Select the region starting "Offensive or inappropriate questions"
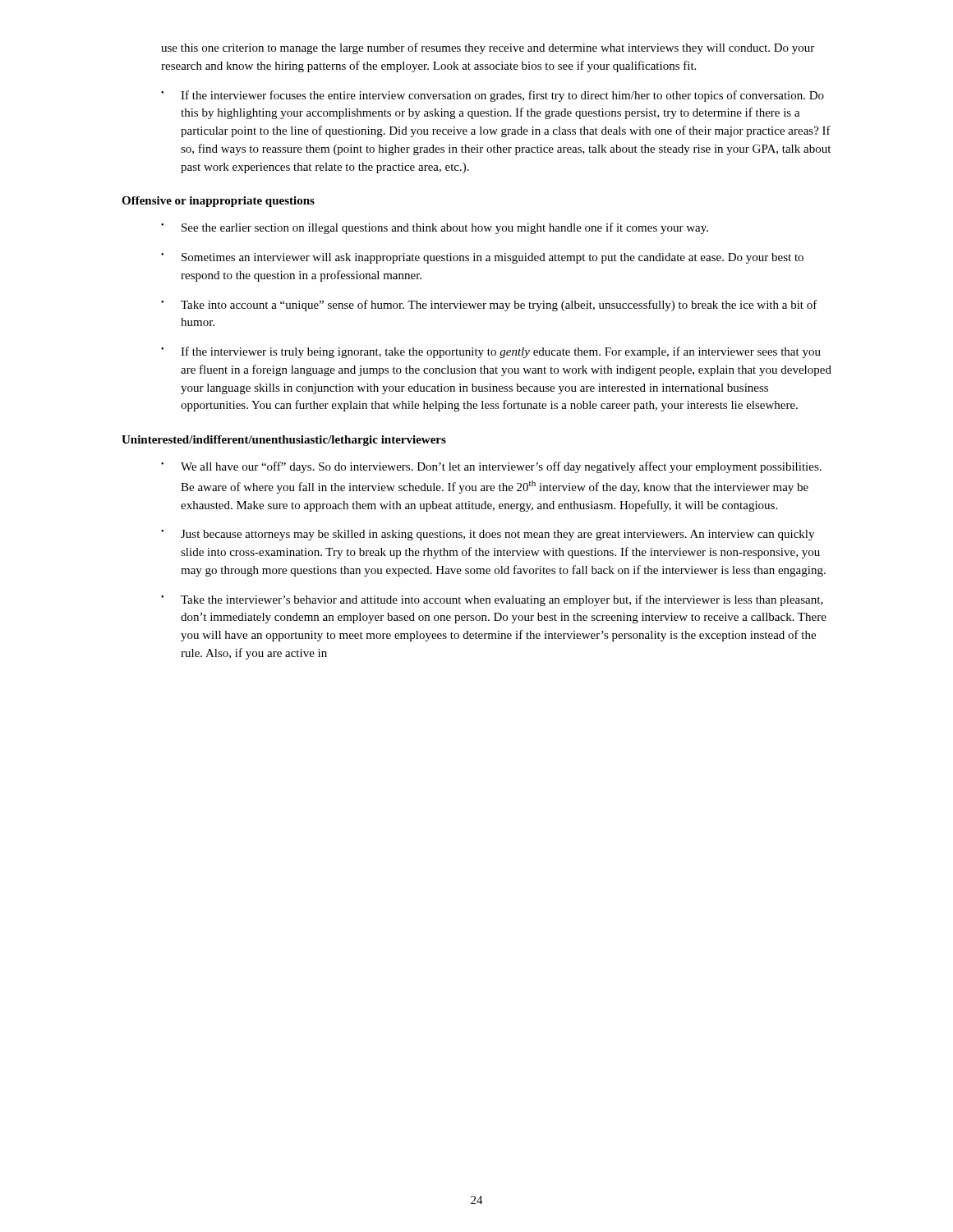Screen dimensions: 1232x953 (218, 201)
